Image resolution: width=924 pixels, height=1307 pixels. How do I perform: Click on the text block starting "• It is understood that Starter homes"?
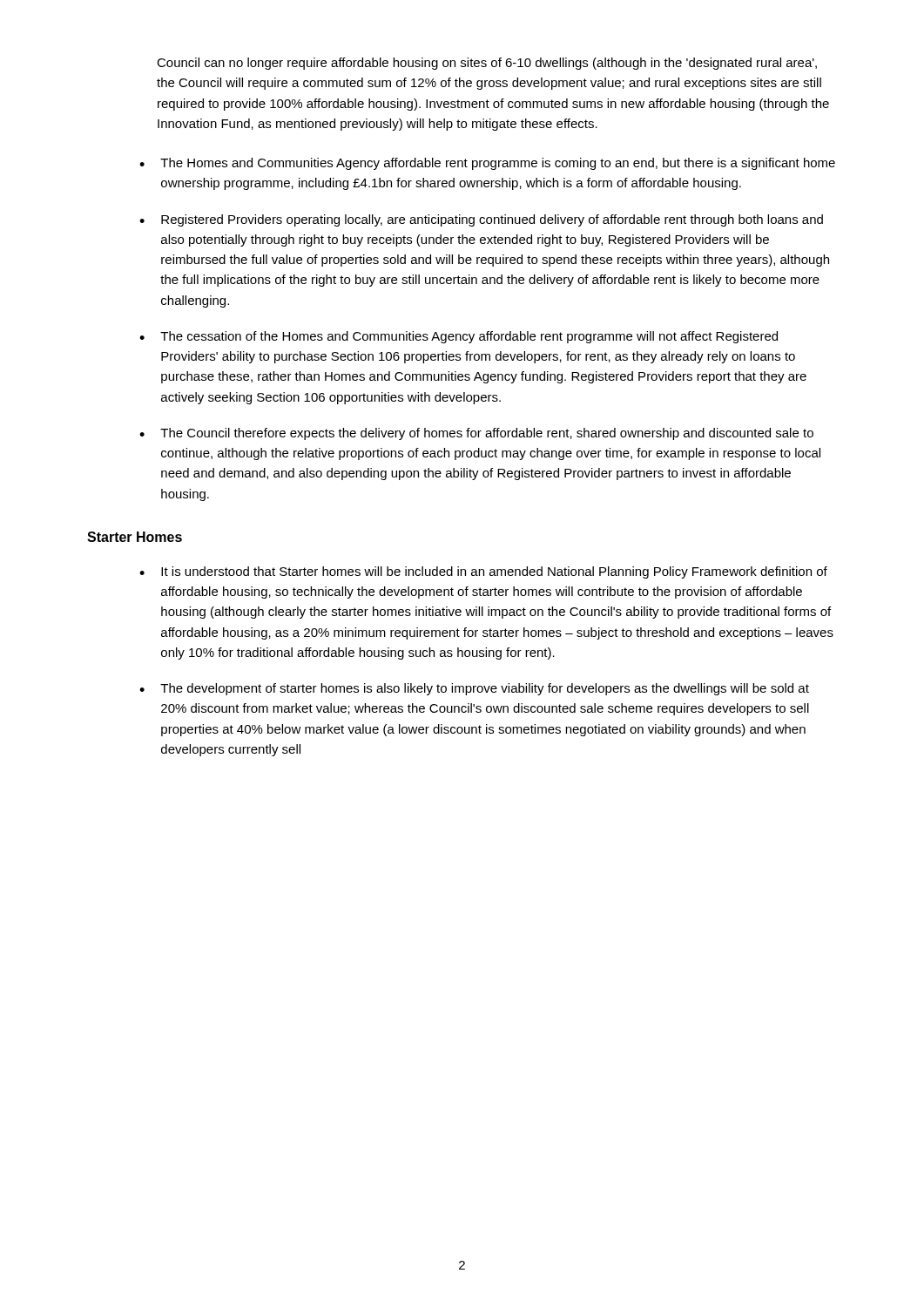(488, 612)
